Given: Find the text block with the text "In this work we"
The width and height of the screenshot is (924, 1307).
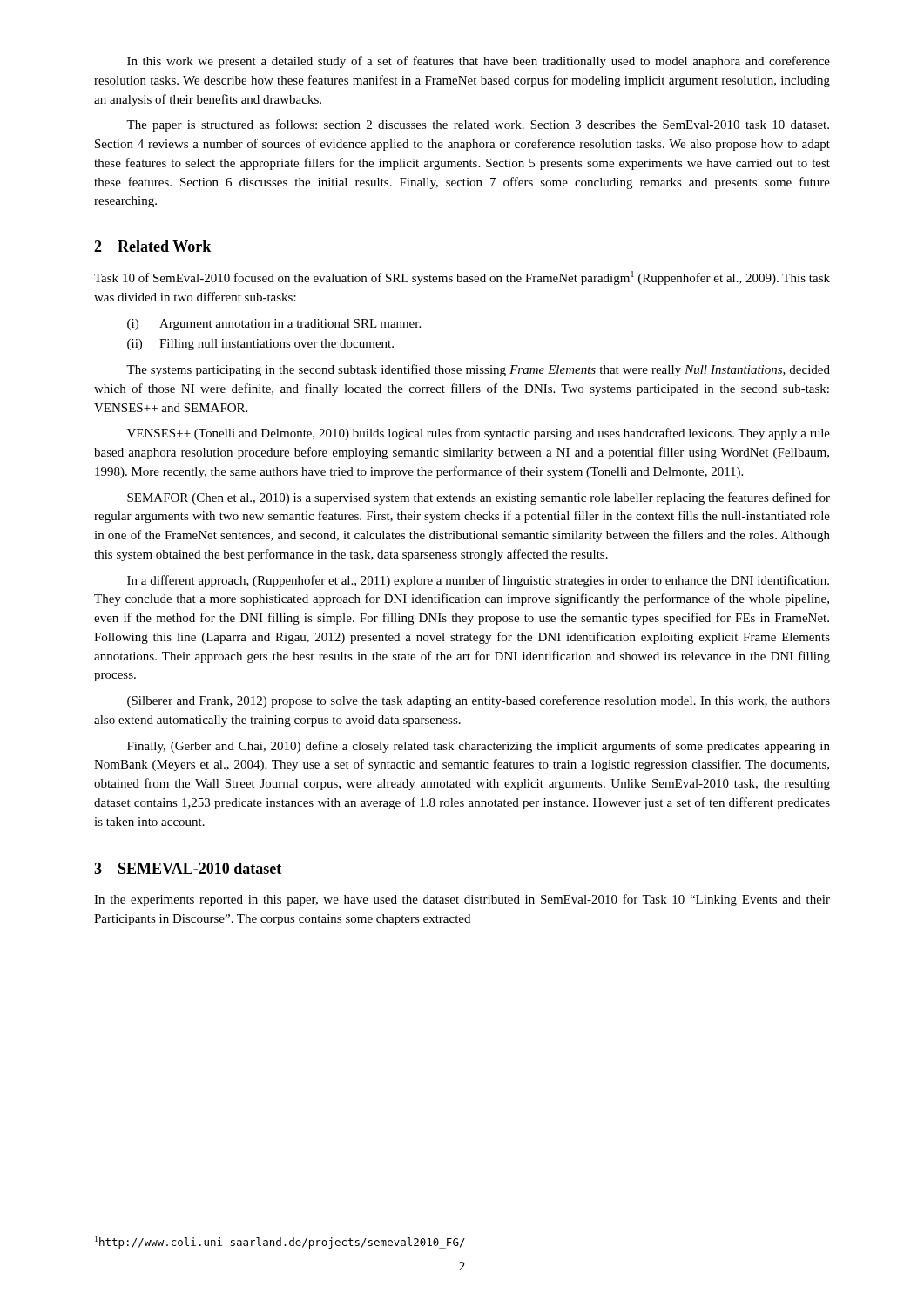Looking at the screenshot, I should click(462, 81).
